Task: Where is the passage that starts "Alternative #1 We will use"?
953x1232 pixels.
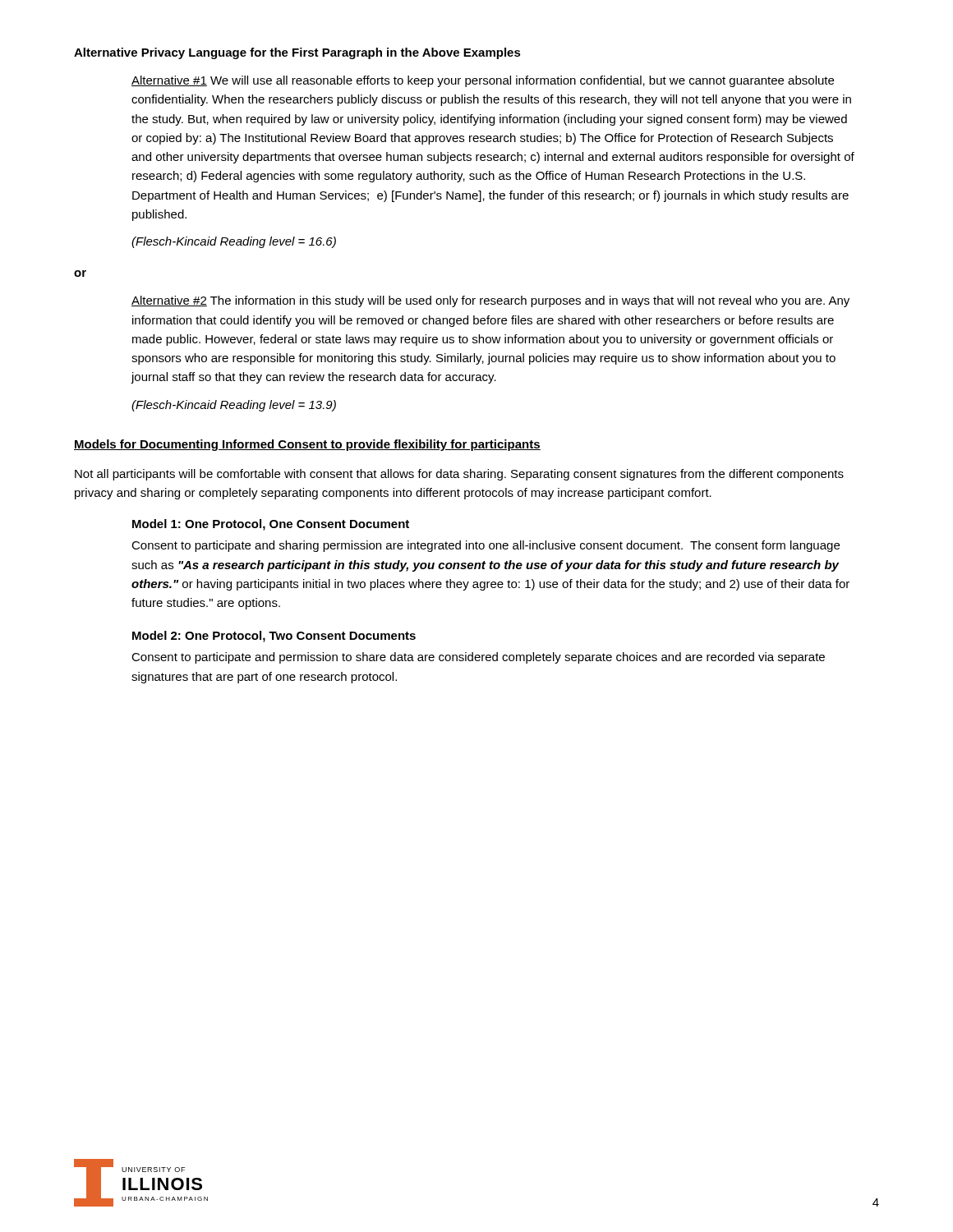Action: (x=493, y=147)
